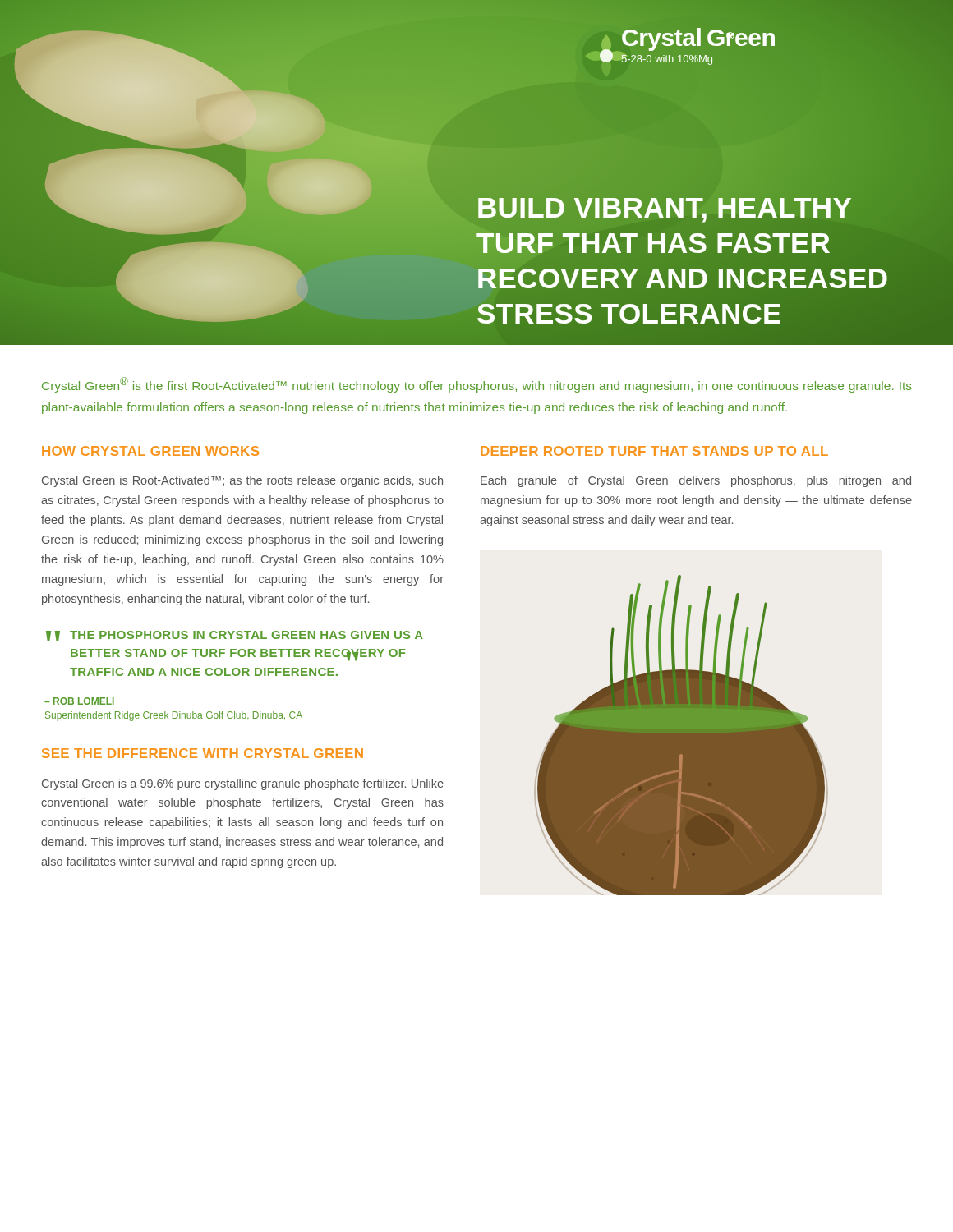Click on the element starting "HOW CRYSTAL GREEN WORKS"

(x=150, y=451)
